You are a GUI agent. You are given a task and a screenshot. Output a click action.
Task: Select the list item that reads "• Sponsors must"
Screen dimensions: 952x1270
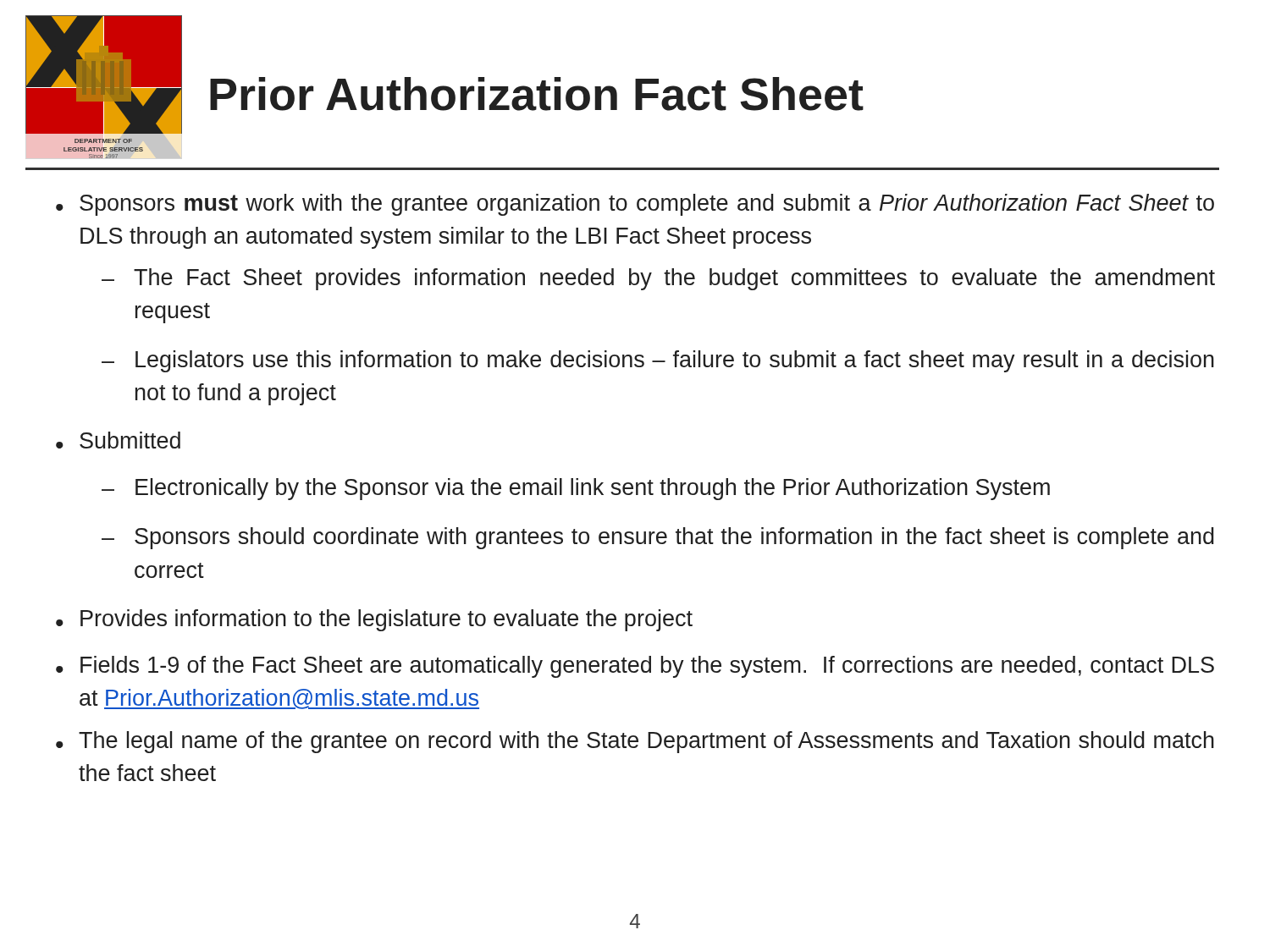click(635, 220)
